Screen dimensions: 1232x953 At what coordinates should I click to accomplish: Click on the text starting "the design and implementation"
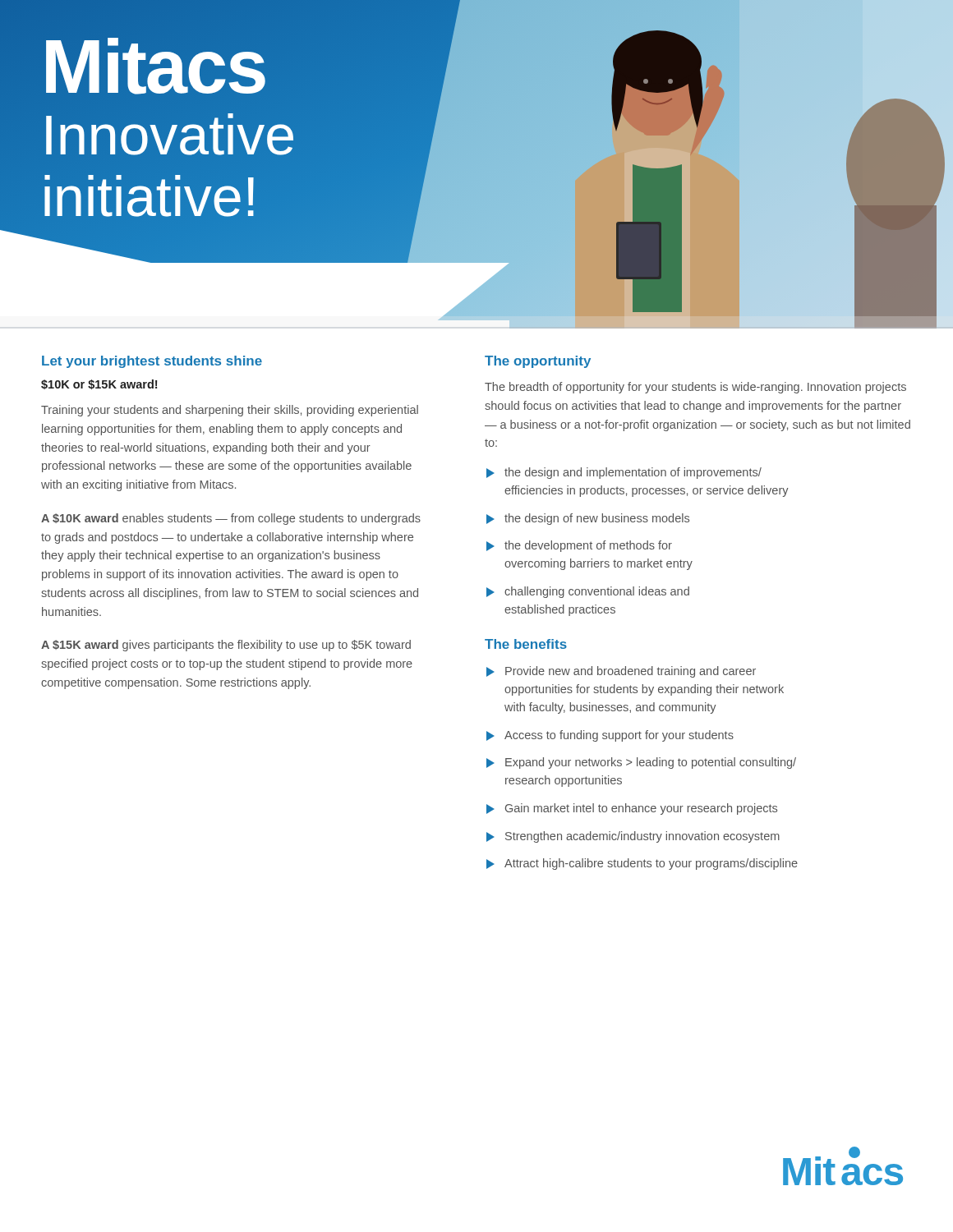coord(636,482)
